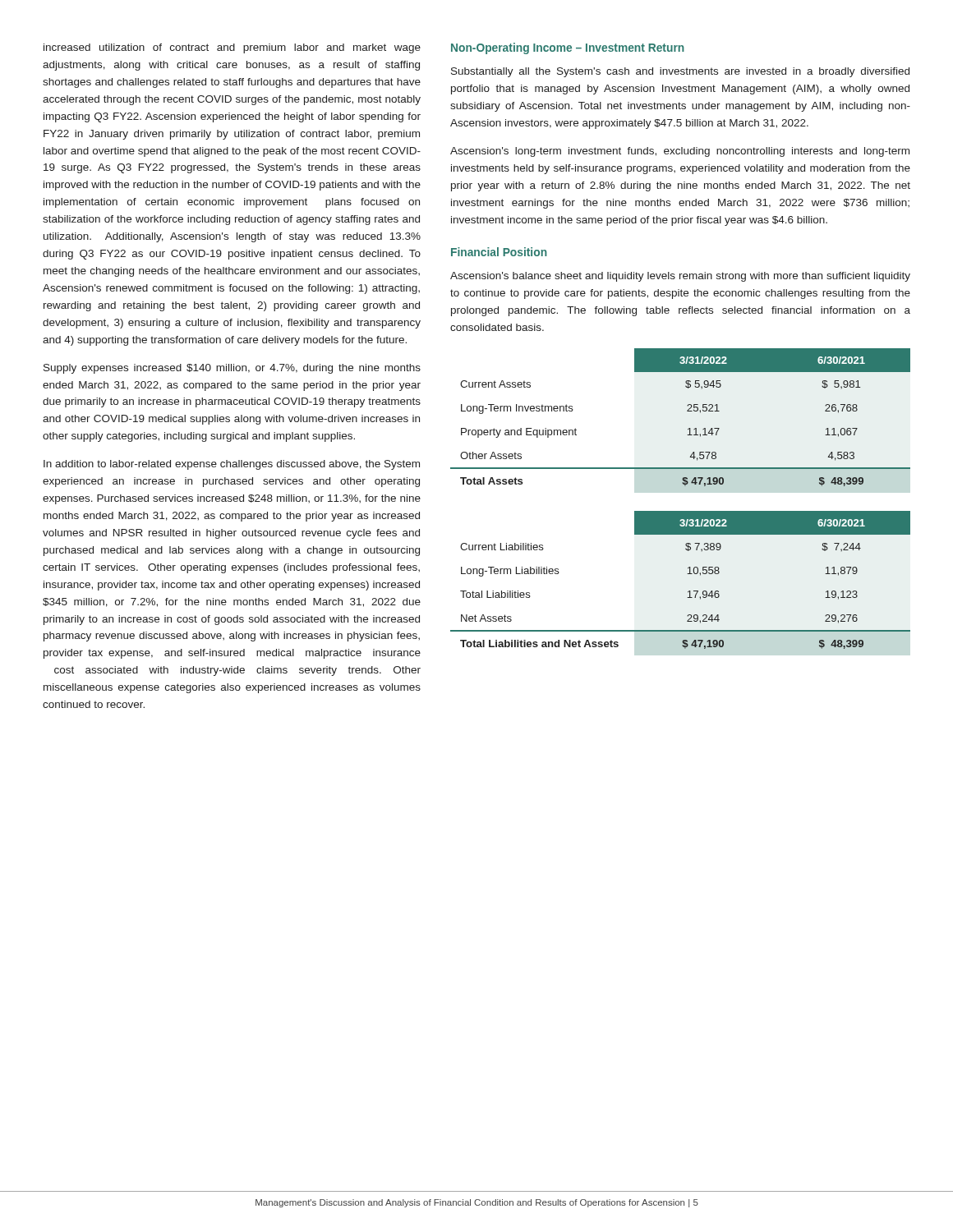953x1232 pixels.
Task: Click on the text block containing "Ascension's balance sheet and"
Action: [x=680, y=302]
